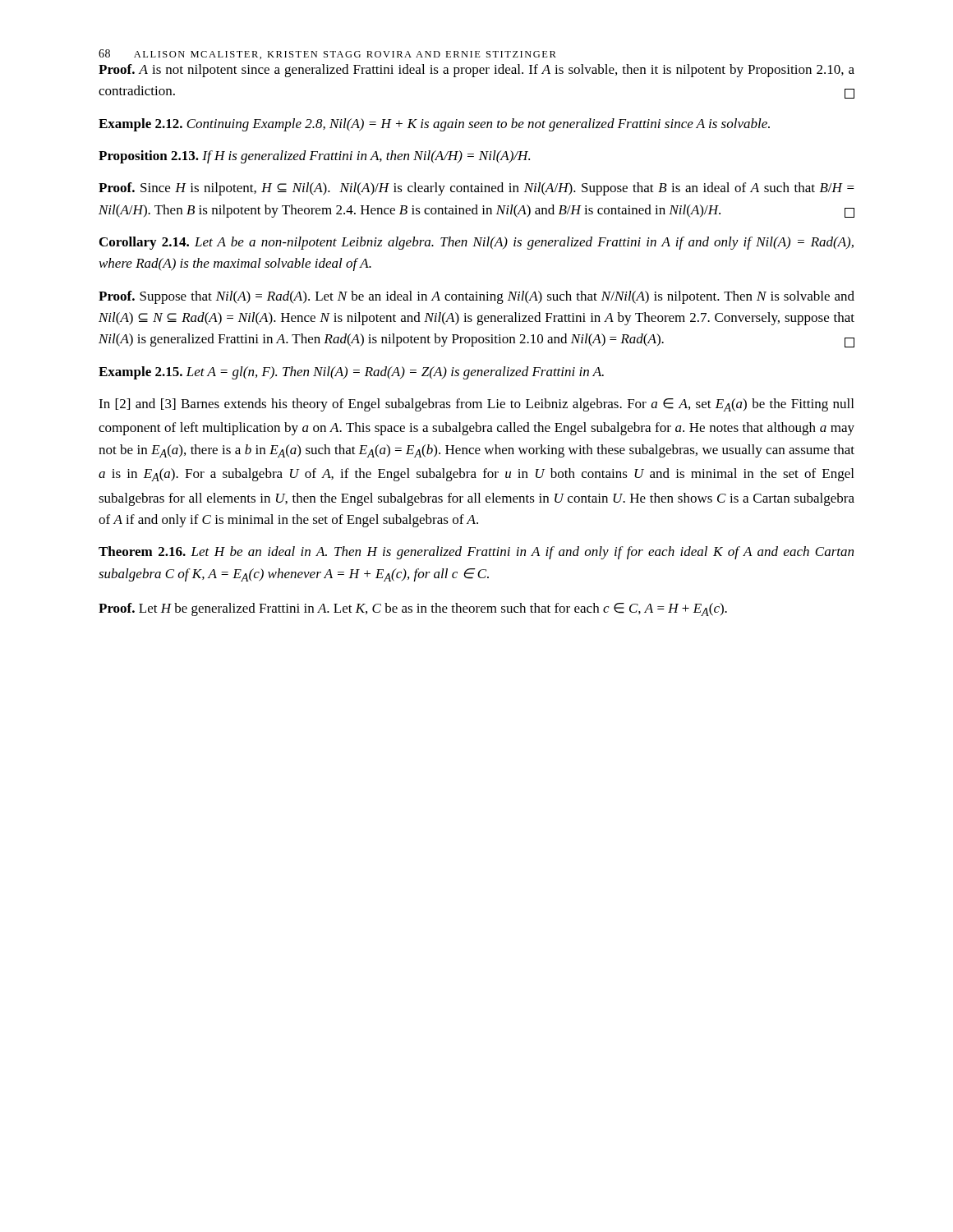Where is the passage that starts "Proof. Since H is nilpotent,"?

point(476,201)
